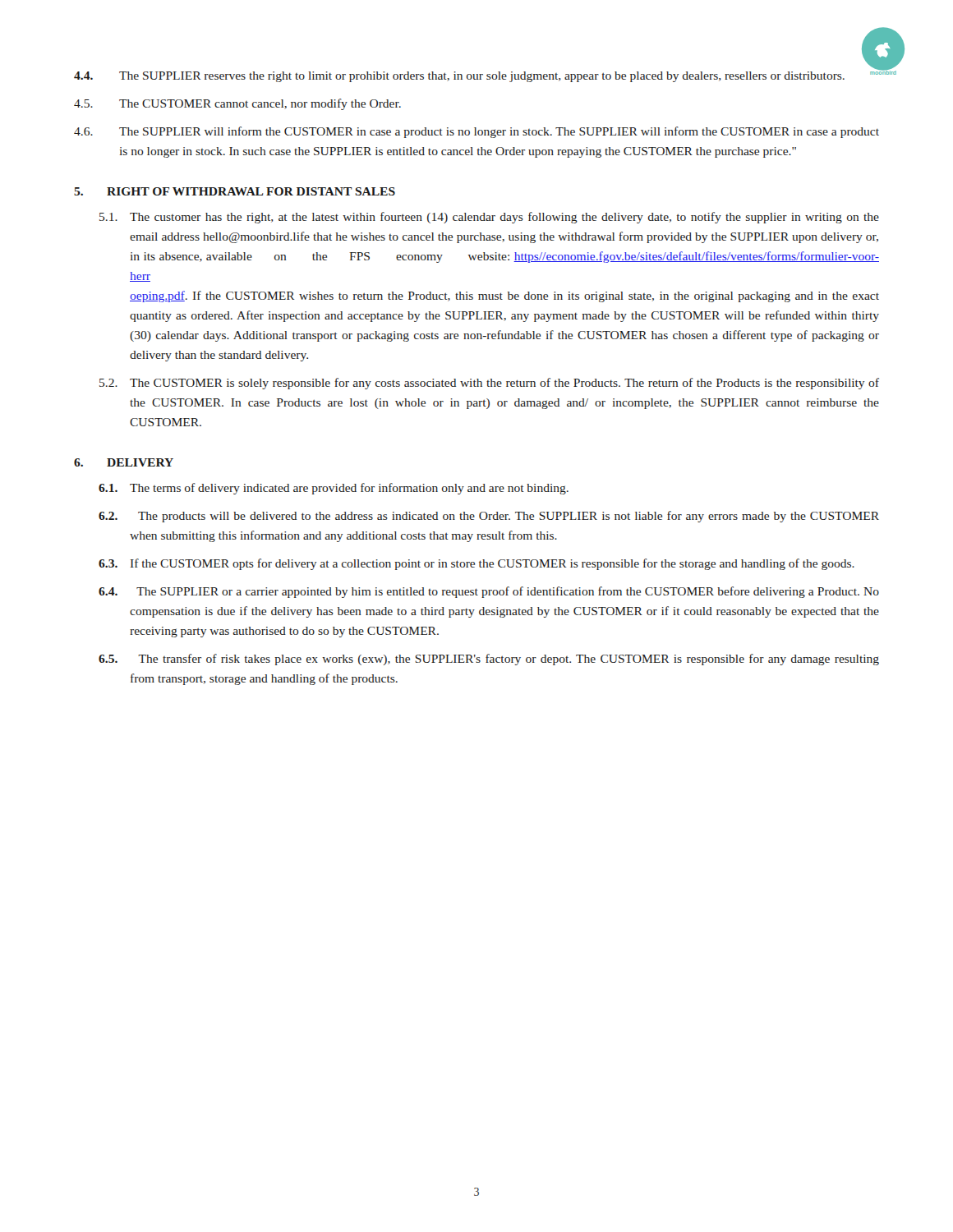
Task: Navigate to the element starting "6.4. The SUPPLIER"
Action: [x=489, y=611]
